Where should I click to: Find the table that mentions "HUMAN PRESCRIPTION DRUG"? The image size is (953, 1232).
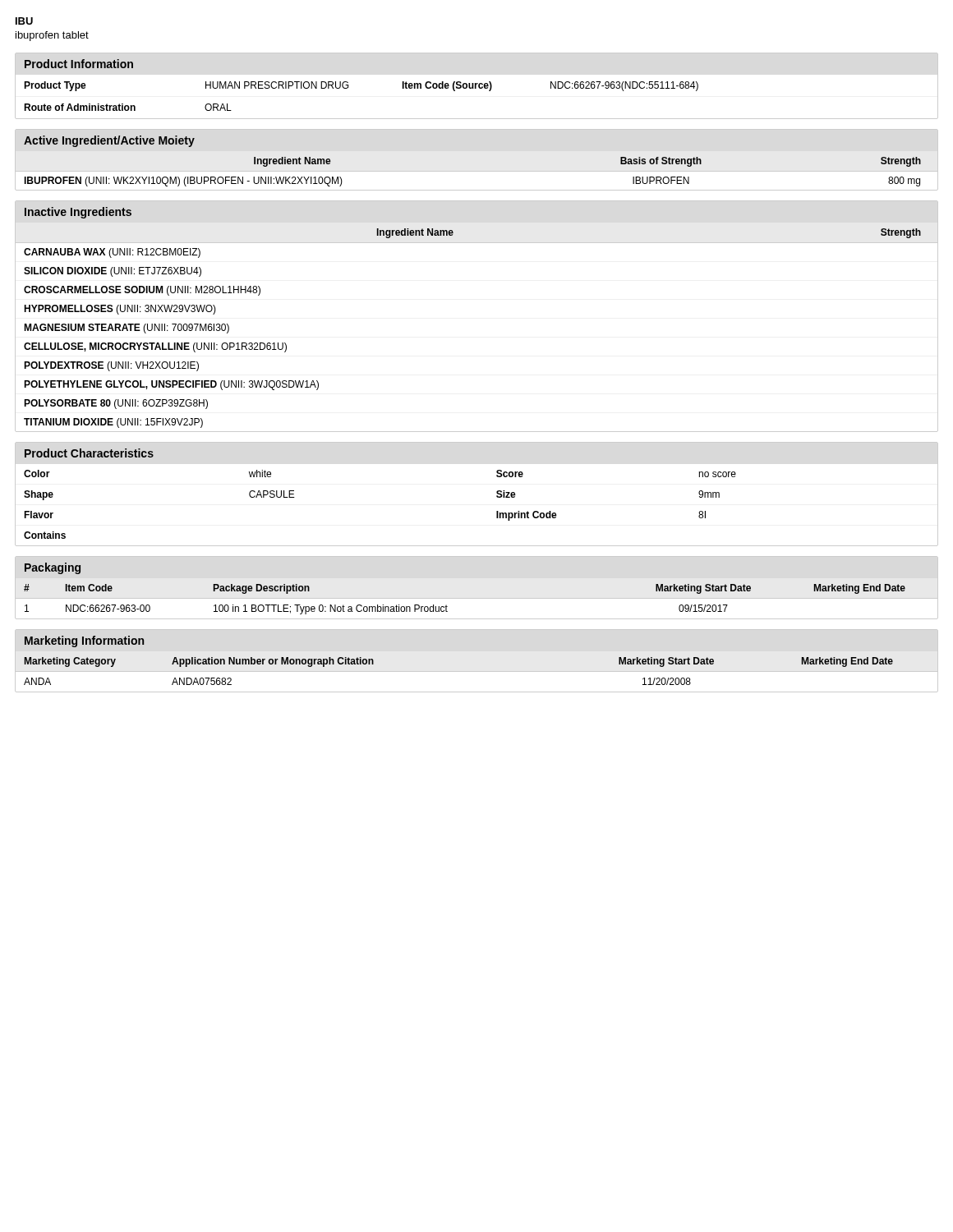pos(476,97)
